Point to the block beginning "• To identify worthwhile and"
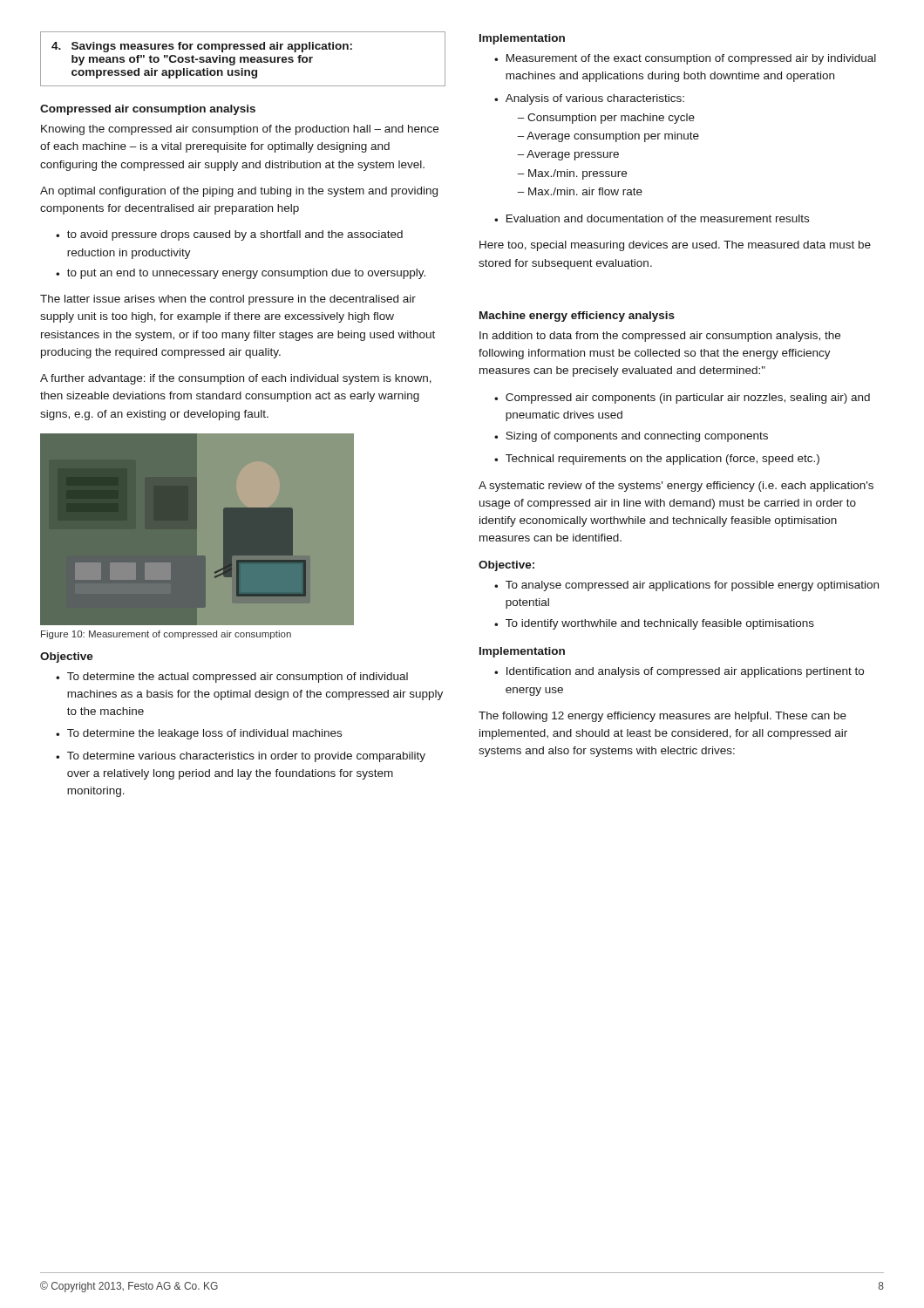The height and width of the screenshot is (1308, 924). (x=654, y=624)
